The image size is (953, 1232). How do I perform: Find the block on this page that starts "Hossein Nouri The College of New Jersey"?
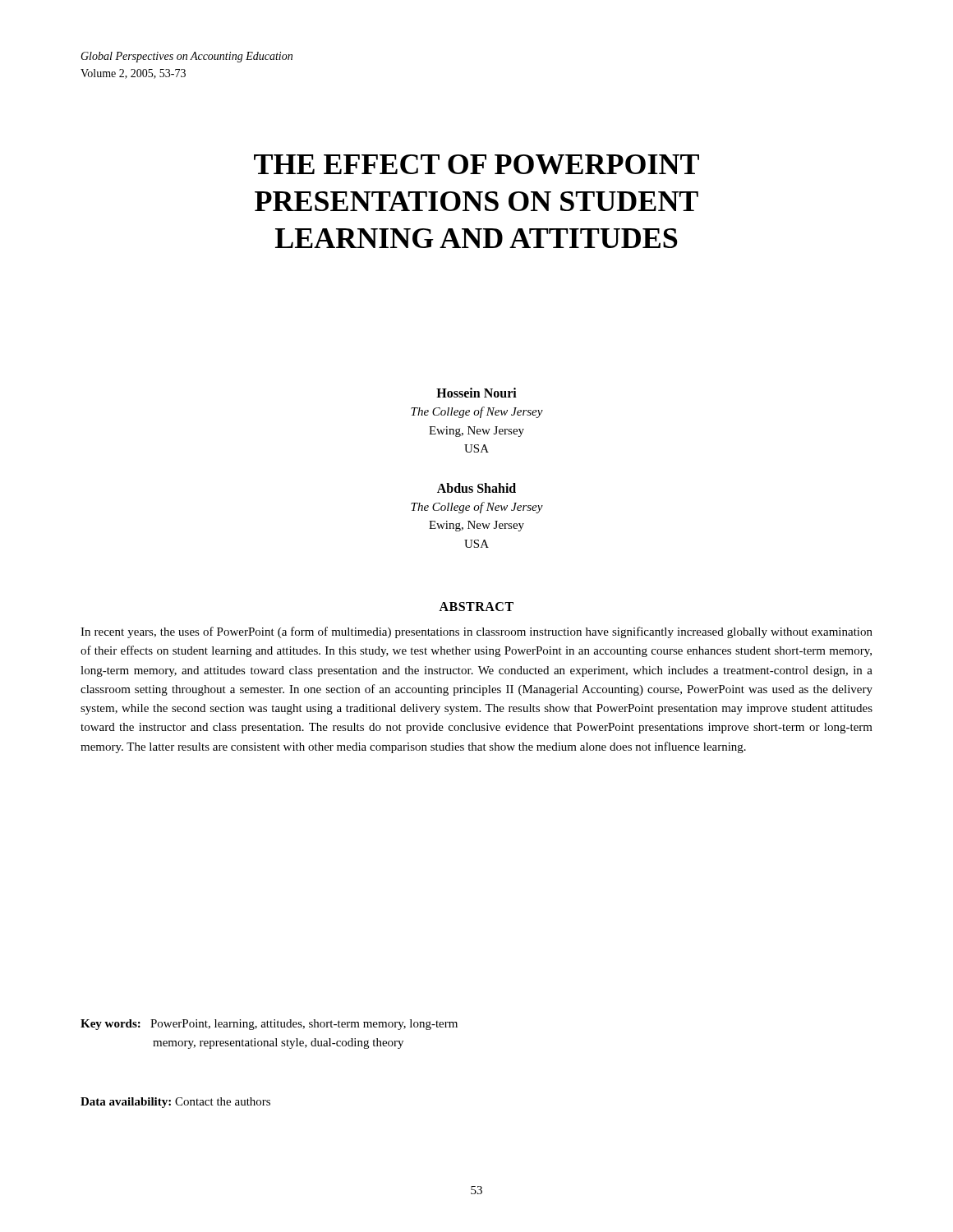[x=476, y=422]
